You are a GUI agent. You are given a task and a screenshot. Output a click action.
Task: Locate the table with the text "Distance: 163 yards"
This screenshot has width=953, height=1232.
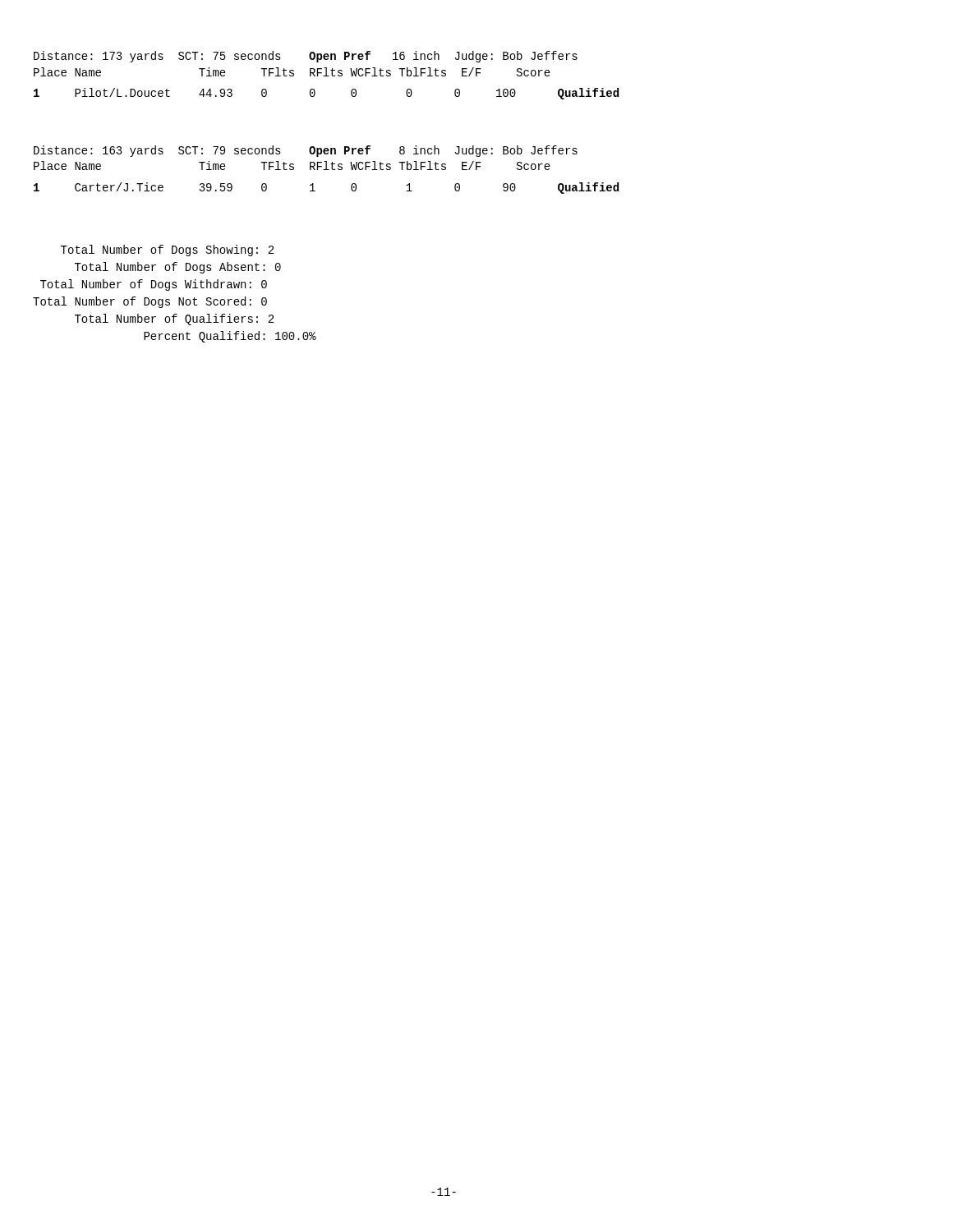tap(476, 170)
